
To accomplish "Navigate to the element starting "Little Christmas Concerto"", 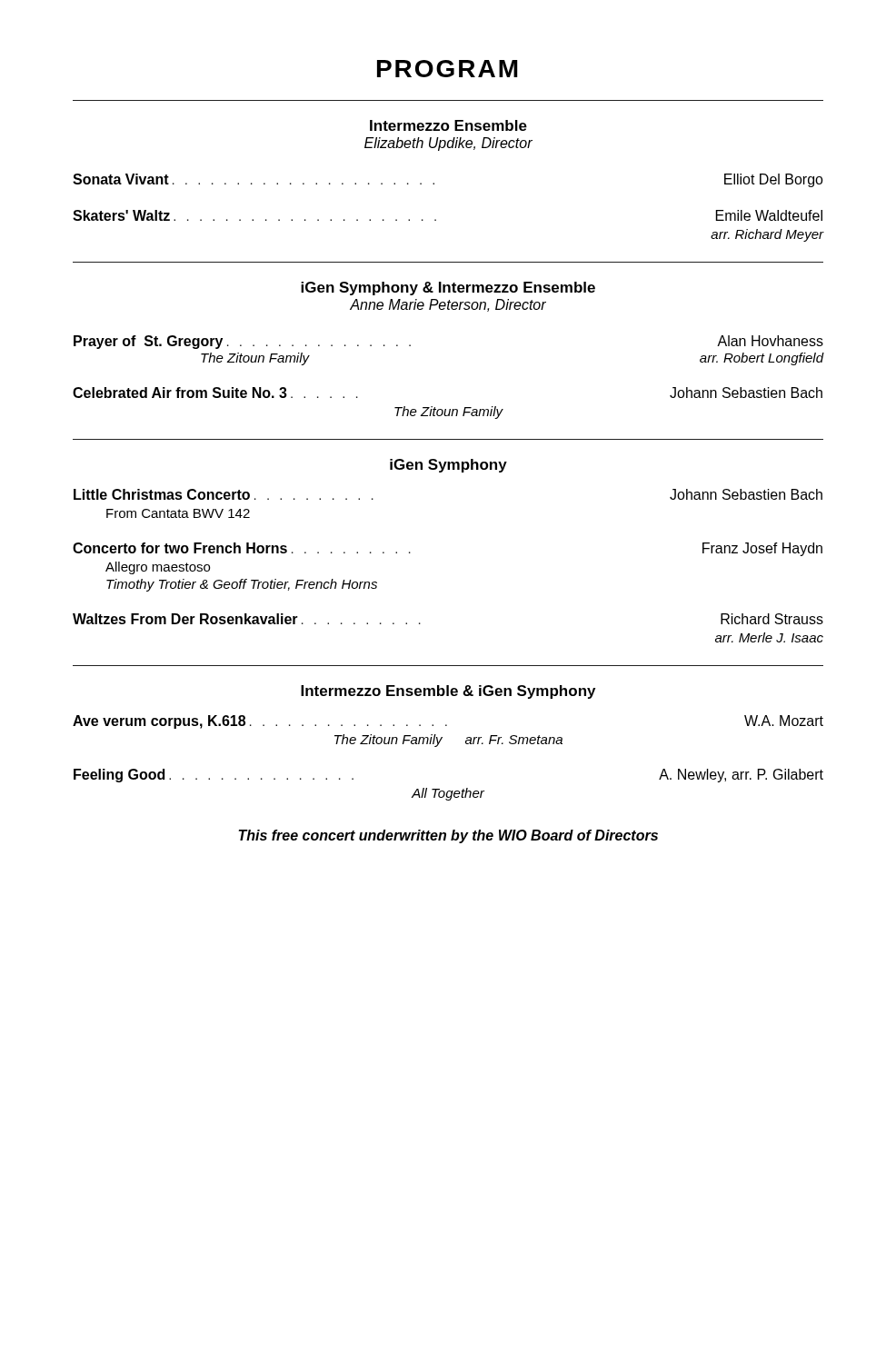I will pos(164,494).
